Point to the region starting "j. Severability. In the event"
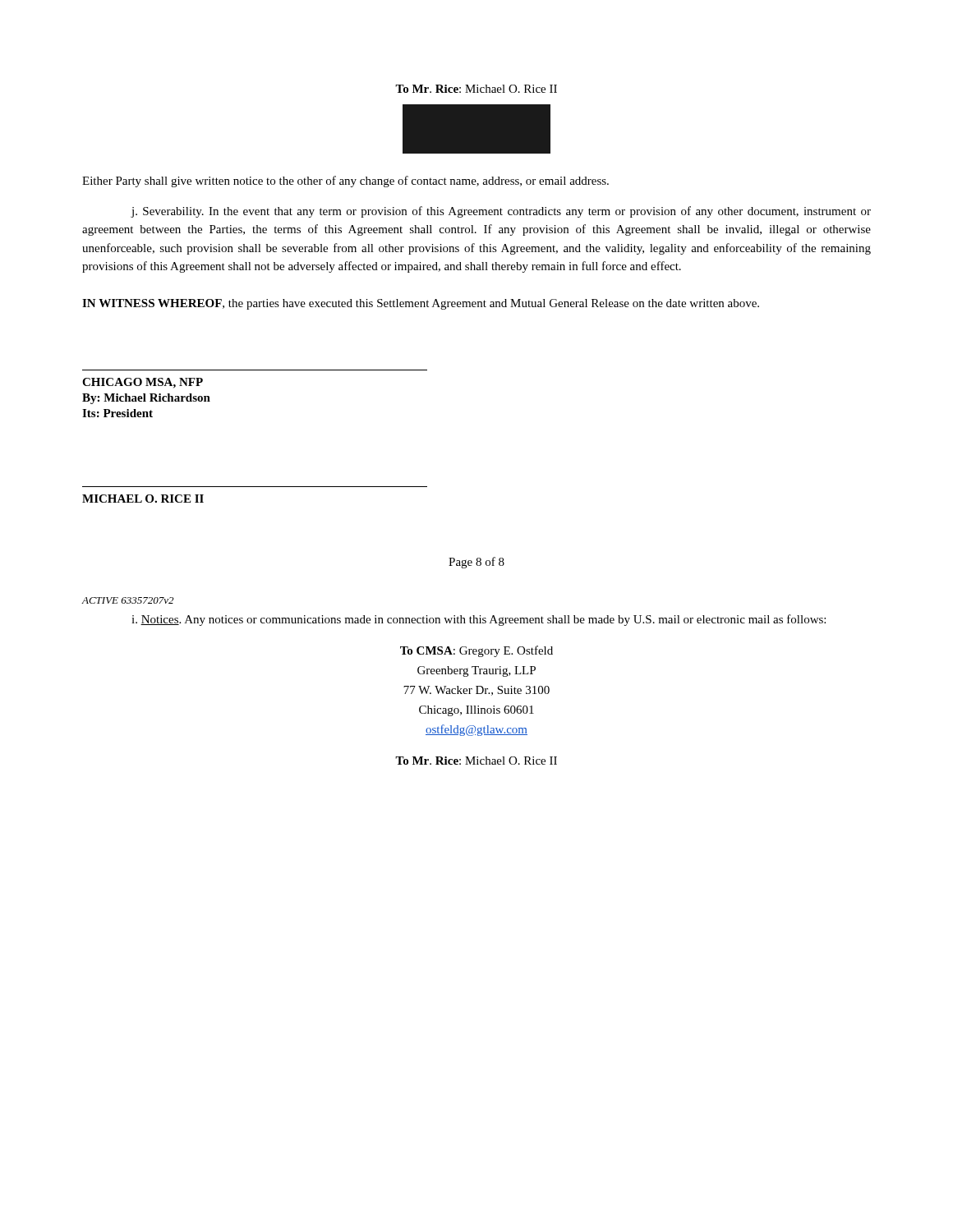953x1232 pixels. click(476, 238)
